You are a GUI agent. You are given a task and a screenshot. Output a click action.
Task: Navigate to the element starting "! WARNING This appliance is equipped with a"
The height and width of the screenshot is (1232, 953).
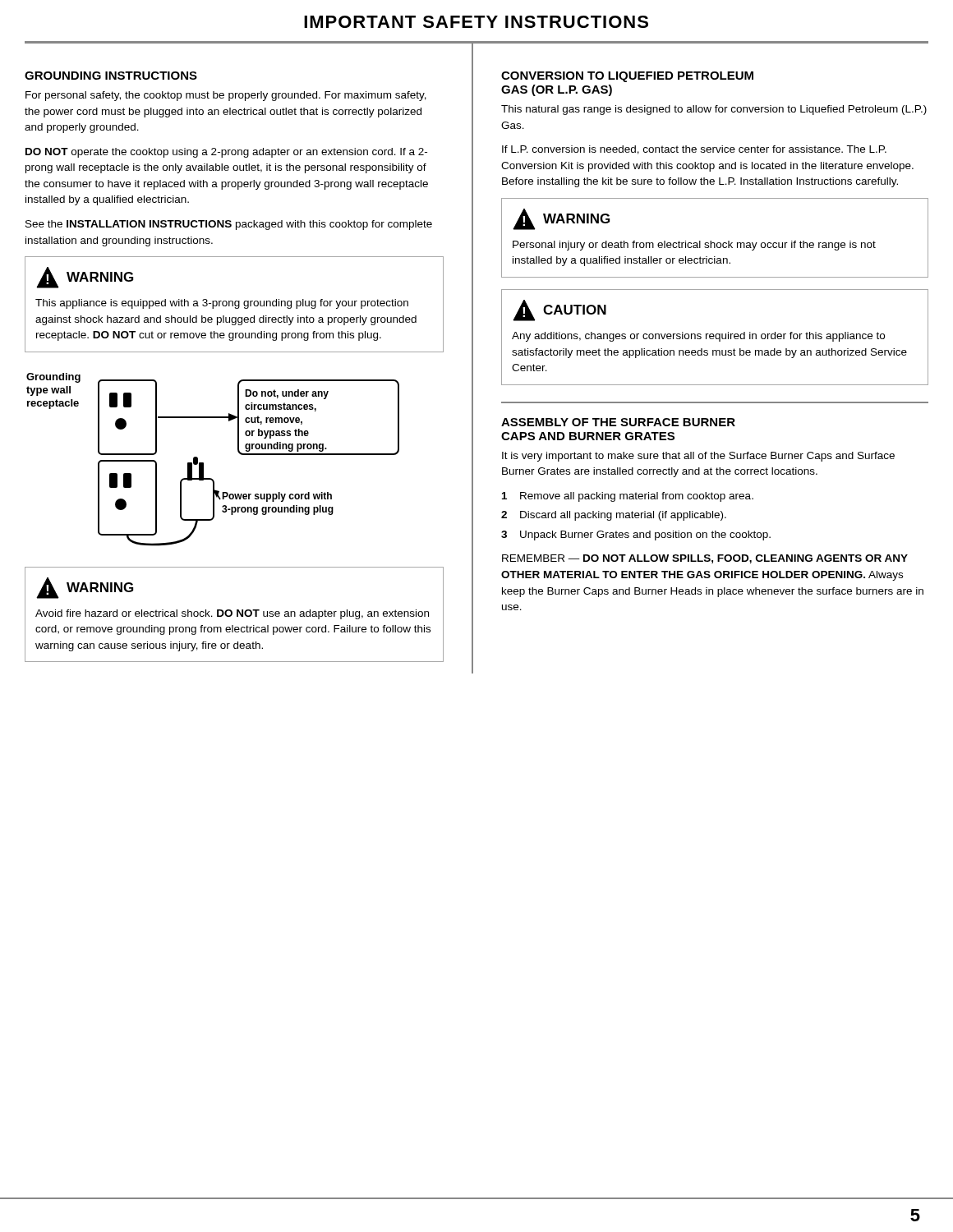click(x=234, y=304)
